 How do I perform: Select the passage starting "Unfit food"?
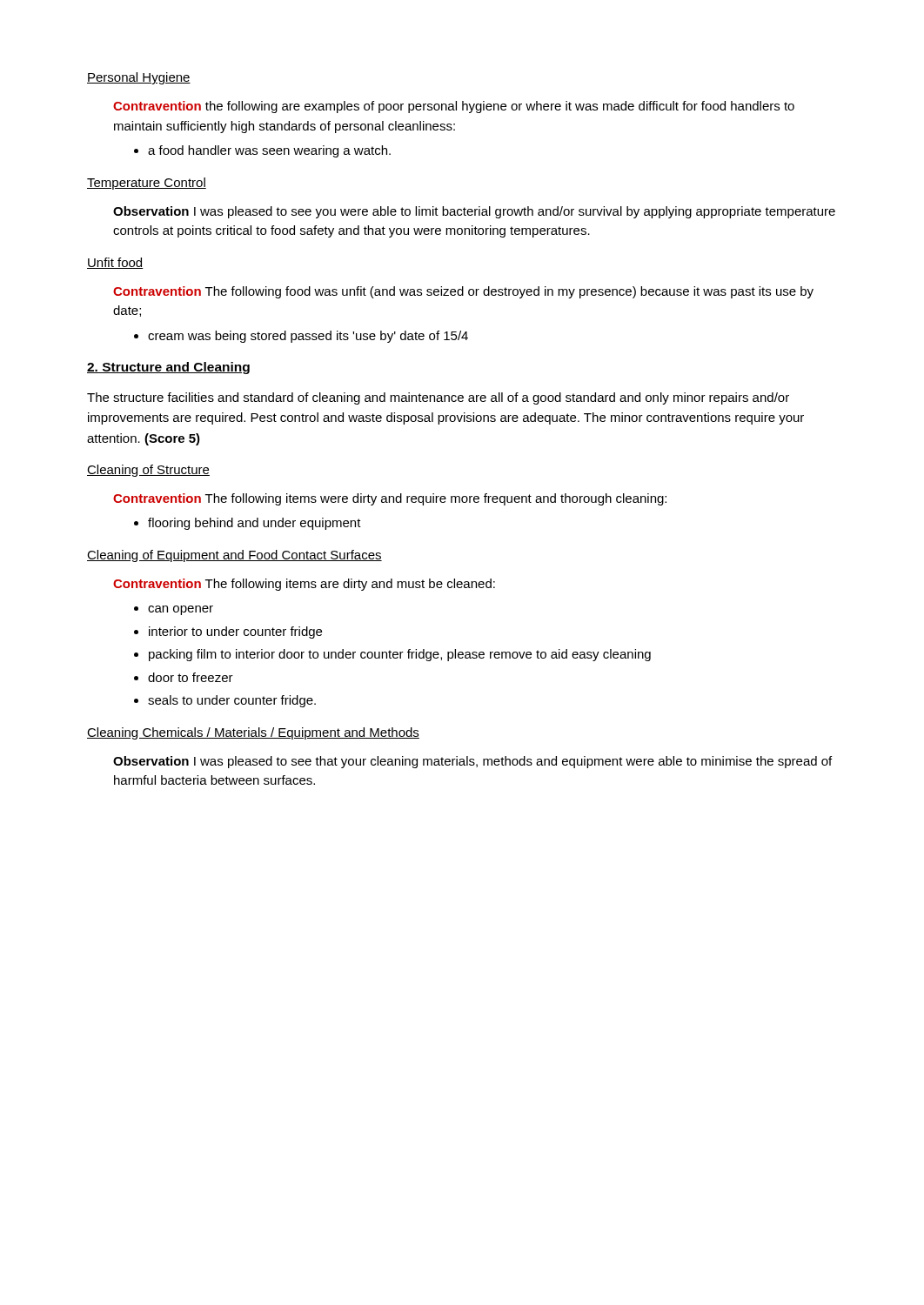(x=115, y=262)
